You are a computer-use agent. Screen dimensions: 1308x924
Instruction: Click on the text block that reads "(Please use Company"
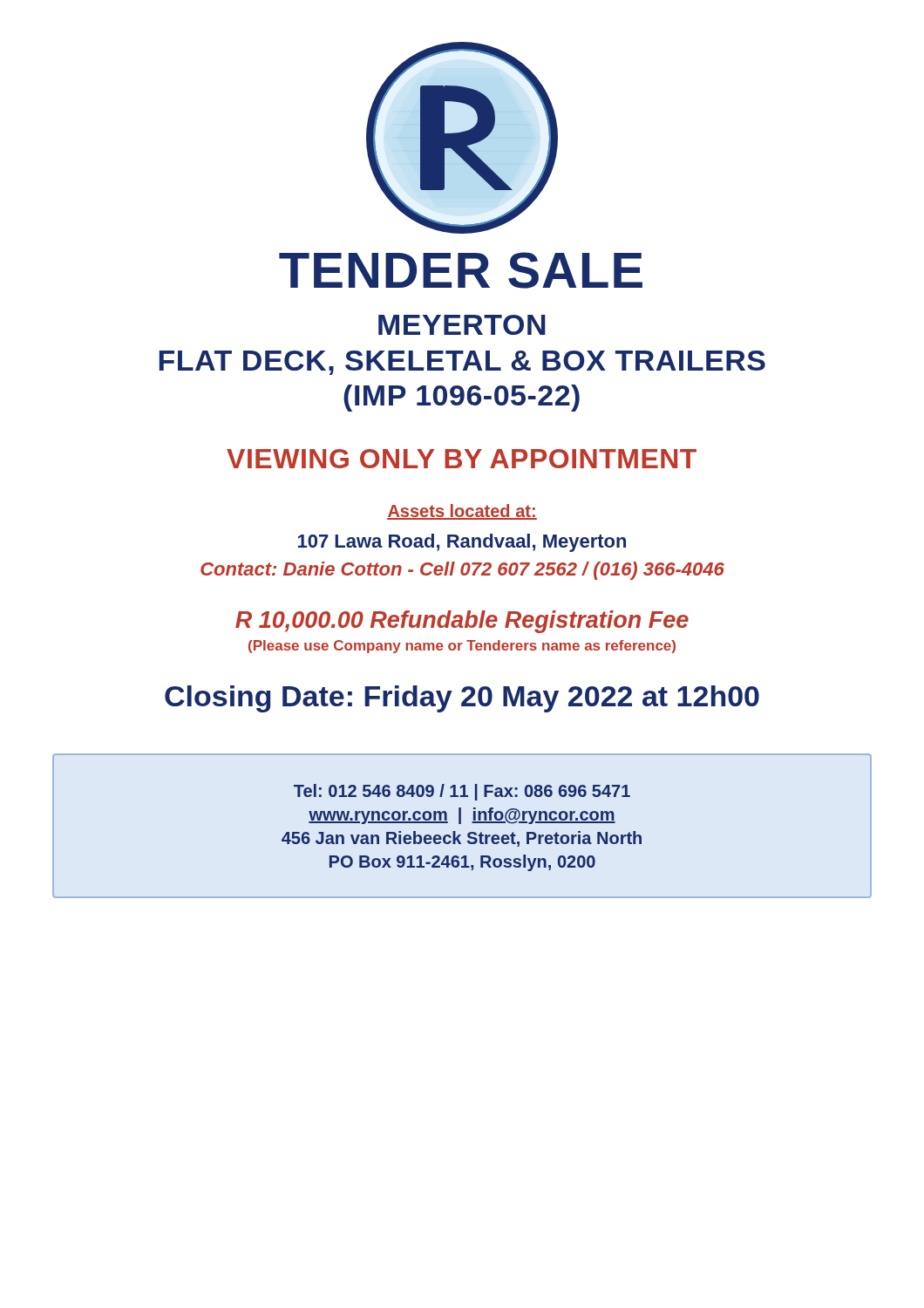tap(462, 646)
